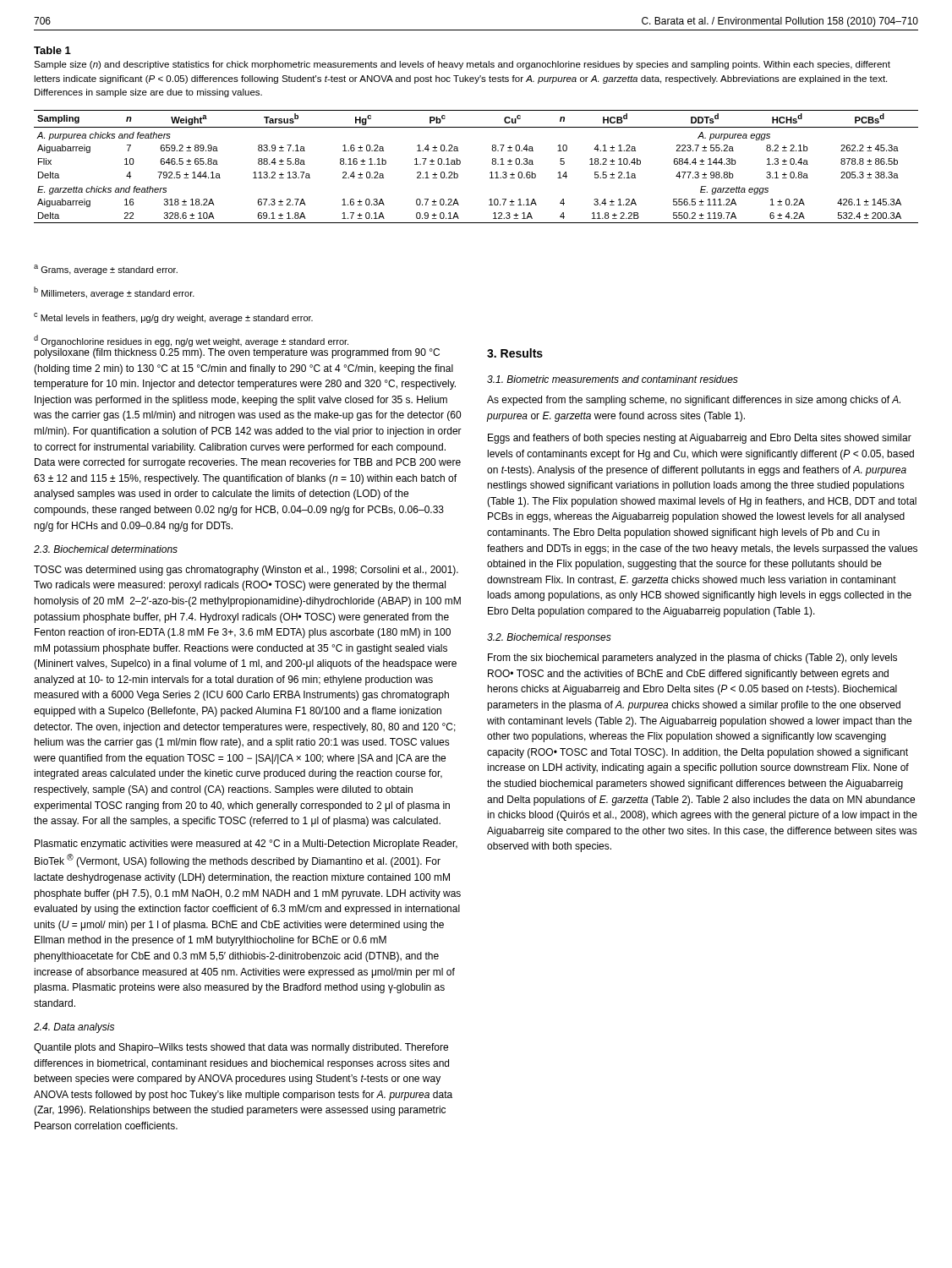
Task: Point to the text starting "From the six biochemical"
Action: click(x=702, y=752)
